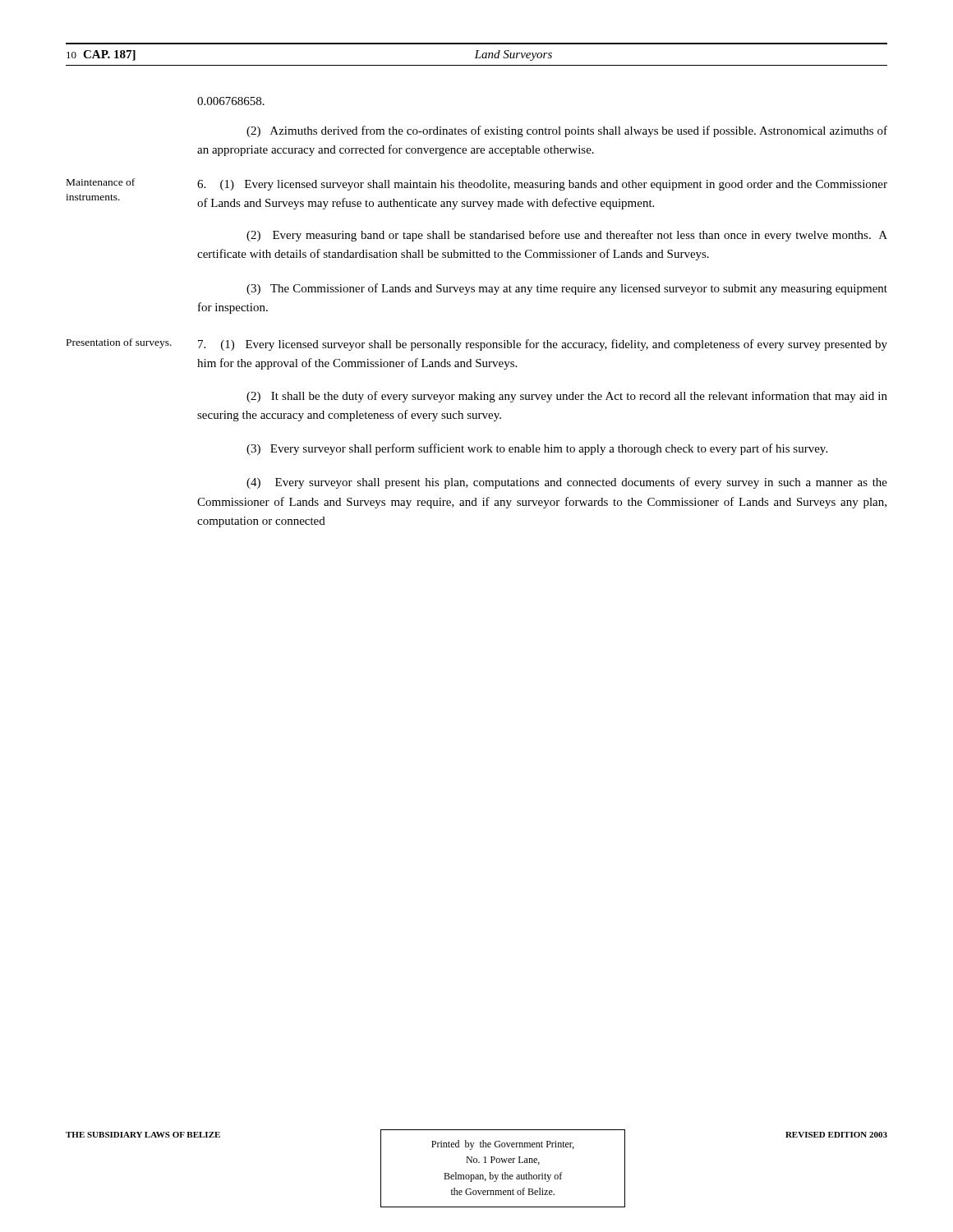953x1232 pixels.
Task: Find the block starting "(2) Azimuths derived from the"
Action: point(542,140)
